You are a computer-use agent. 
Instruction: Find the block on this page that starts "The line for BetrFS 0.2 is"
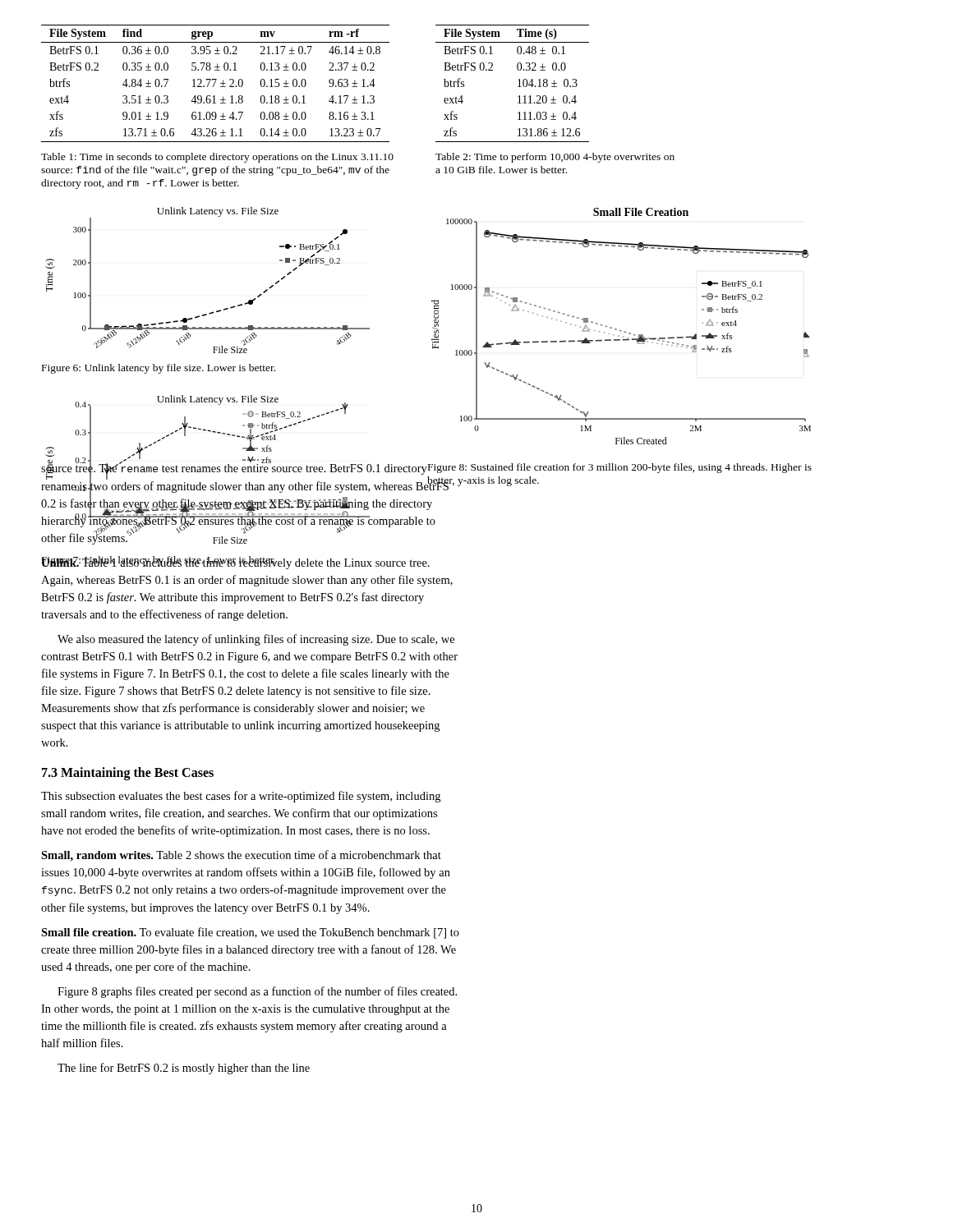[x=251, y=1068]
